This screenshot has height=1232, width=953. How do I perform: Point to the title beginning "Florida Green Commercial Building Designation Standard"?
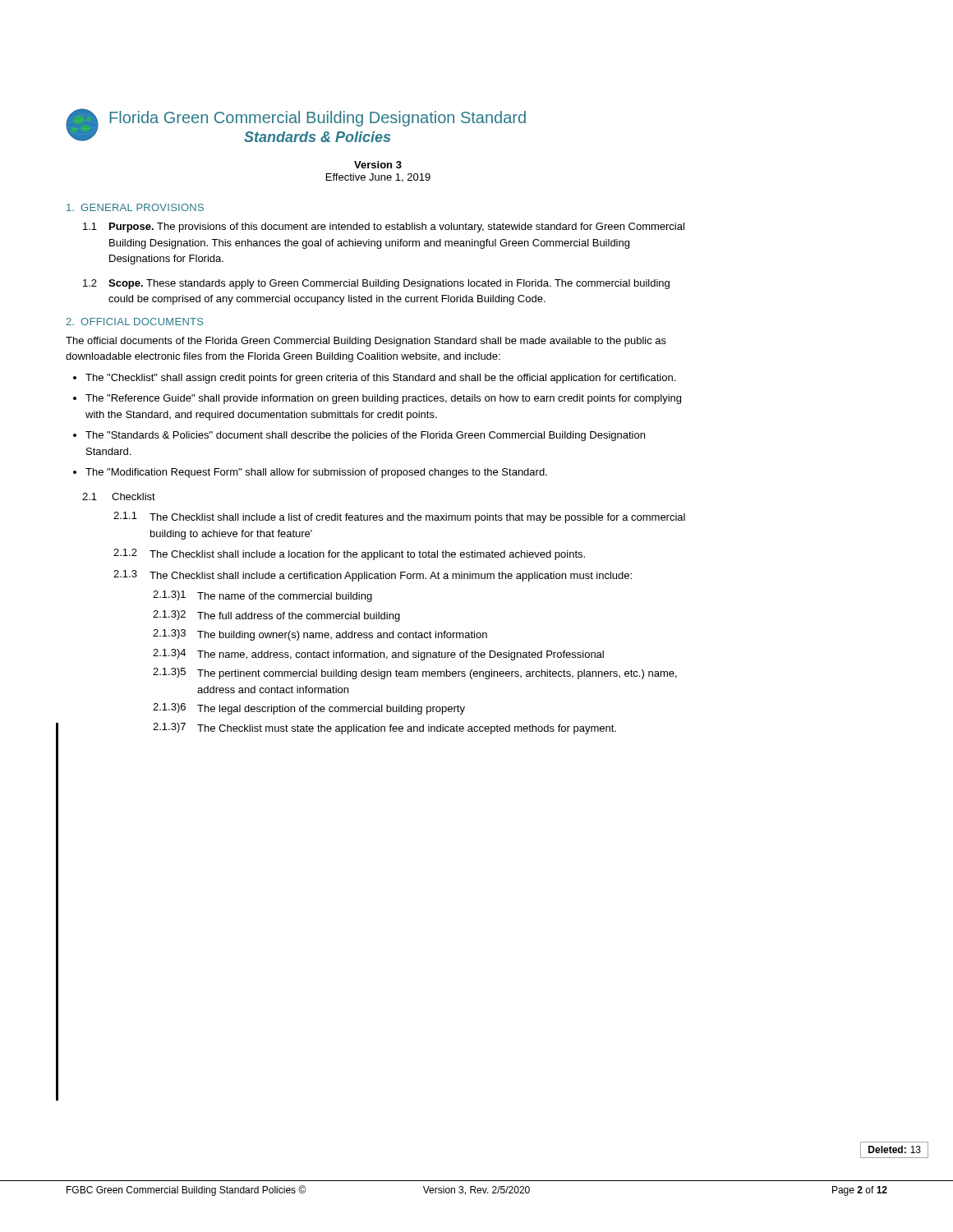tap(378, 145)
